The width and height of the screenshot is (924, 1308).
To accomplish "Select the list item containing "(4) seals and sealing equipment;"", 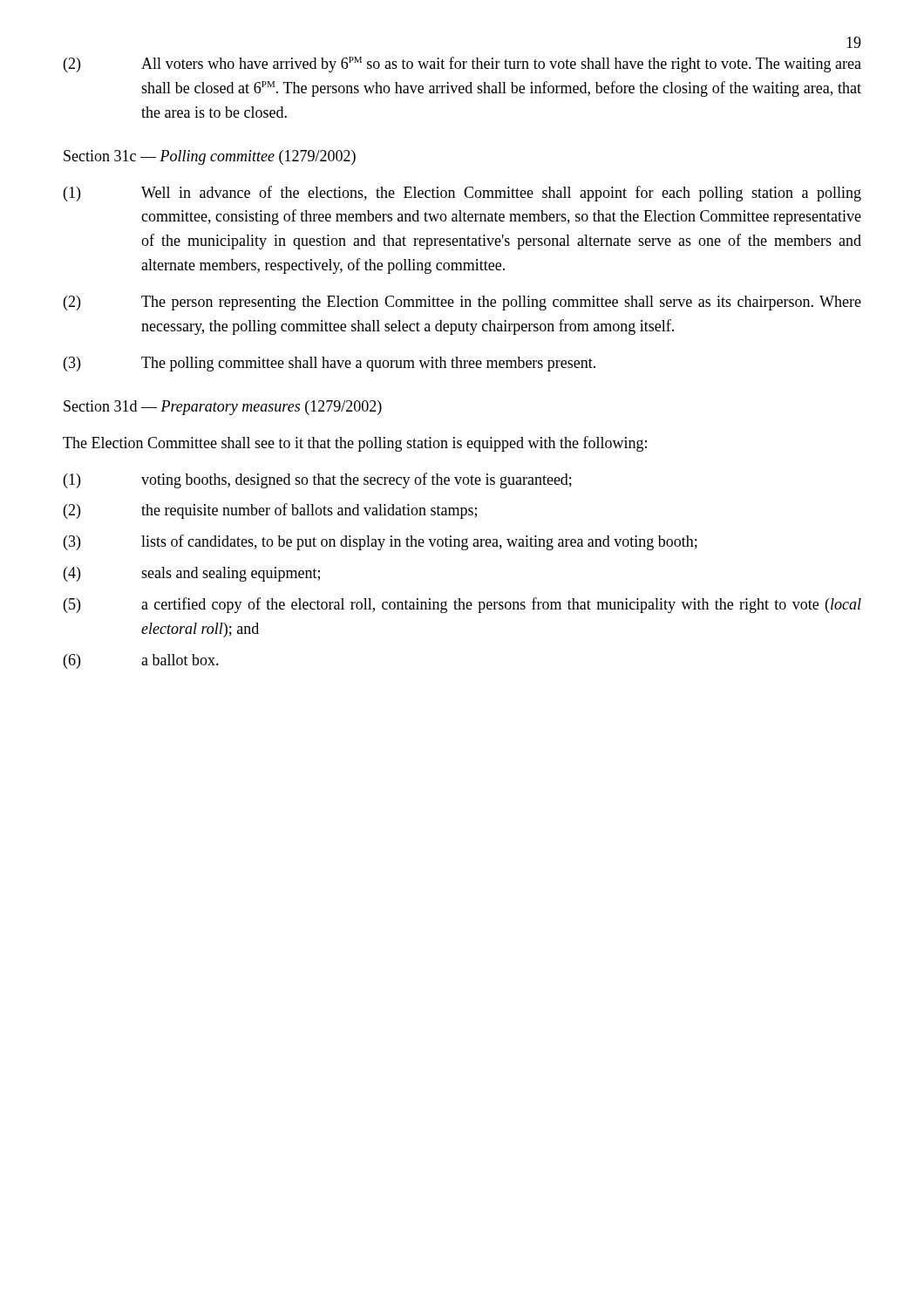I will [192, 574].
